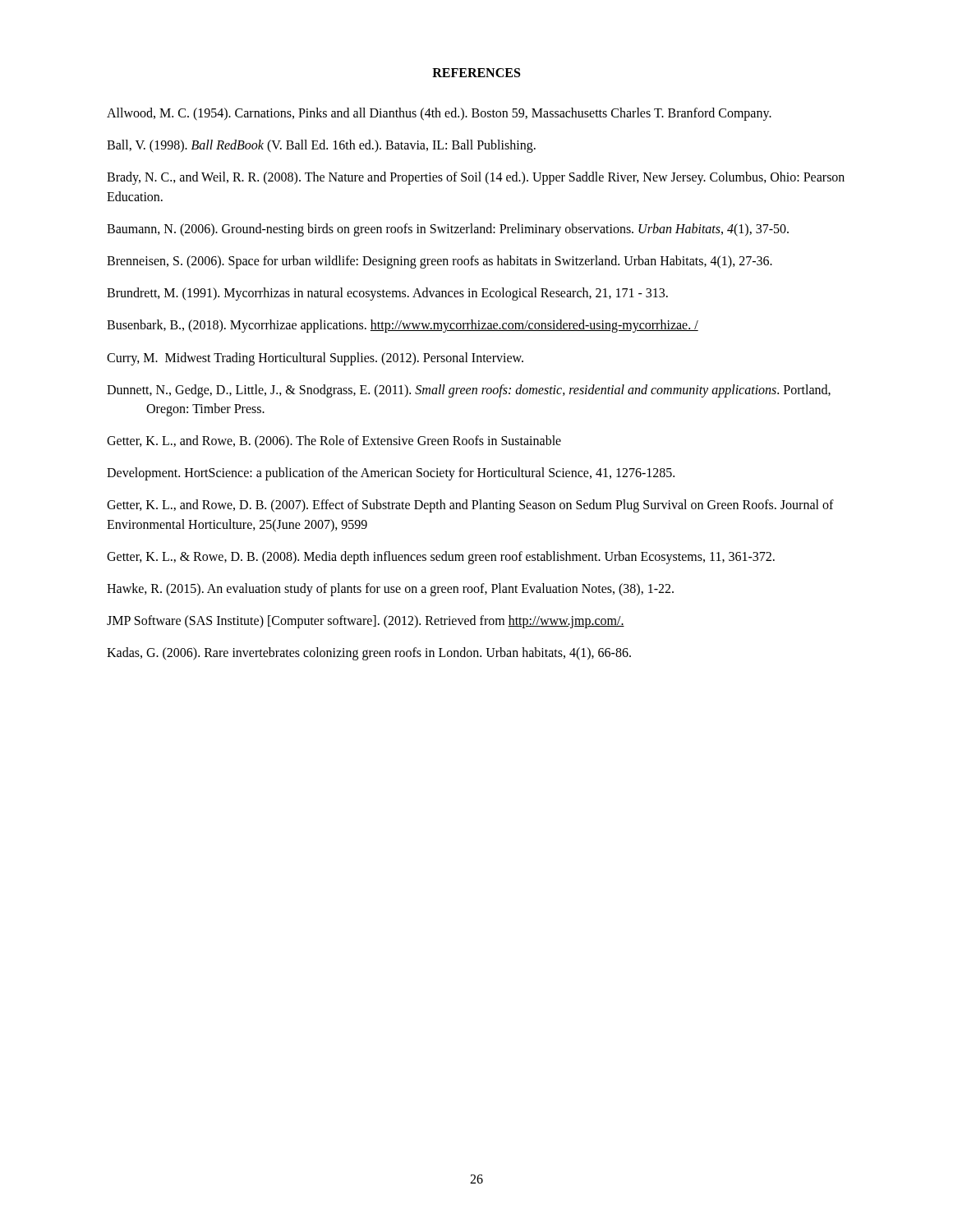Image resolution: width=953 pixels, height=1232 pixels.
Task: Select the text block starting "Busenbark, B., (2018). Mycorrhizae applications. http://www.mycorrhizae.com/considered-using-mycorrhizae. /"
Action: click(402, 325)
